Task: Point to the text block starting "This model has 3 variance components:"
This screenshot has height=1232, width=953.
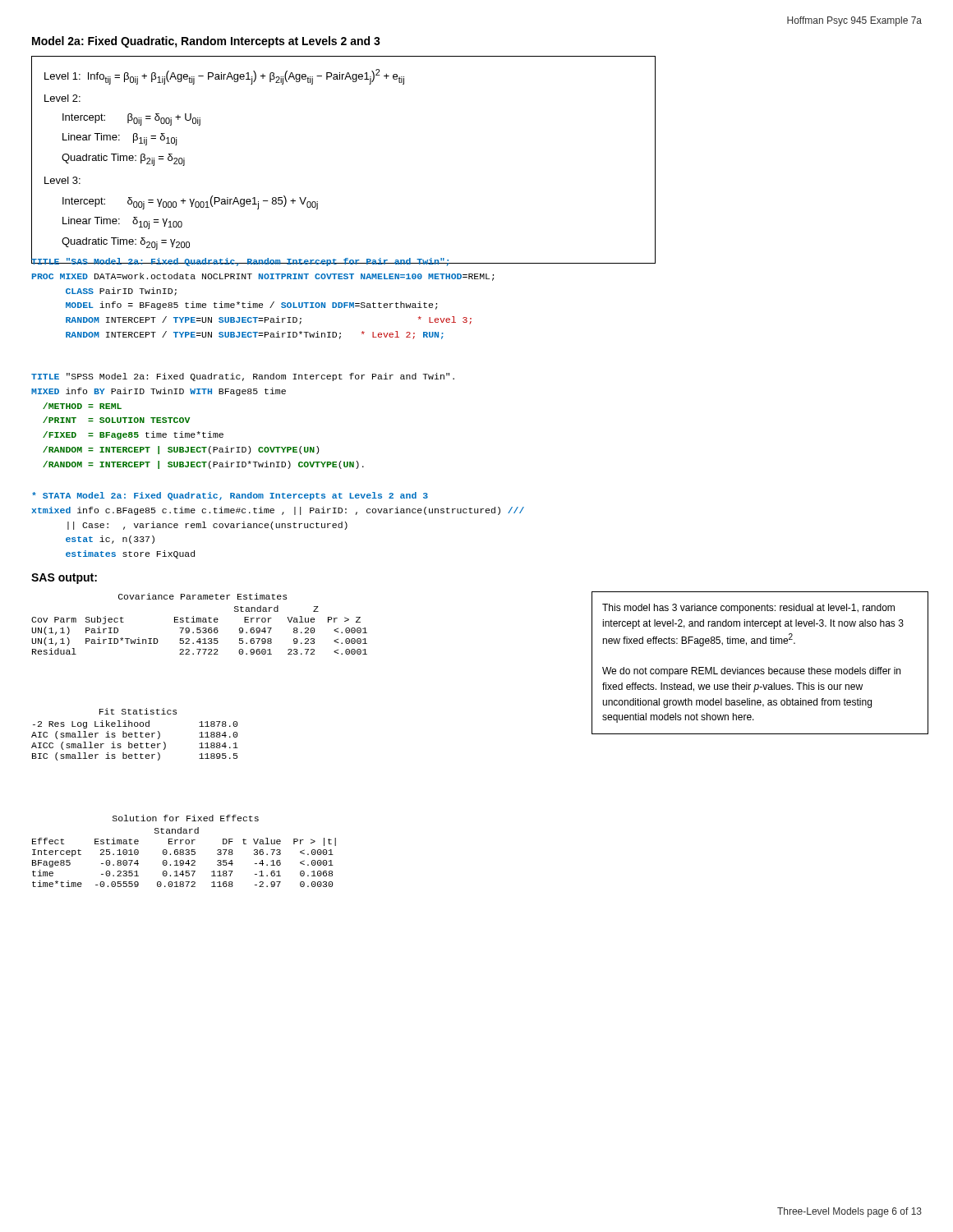Action: (x=753, y=663)
